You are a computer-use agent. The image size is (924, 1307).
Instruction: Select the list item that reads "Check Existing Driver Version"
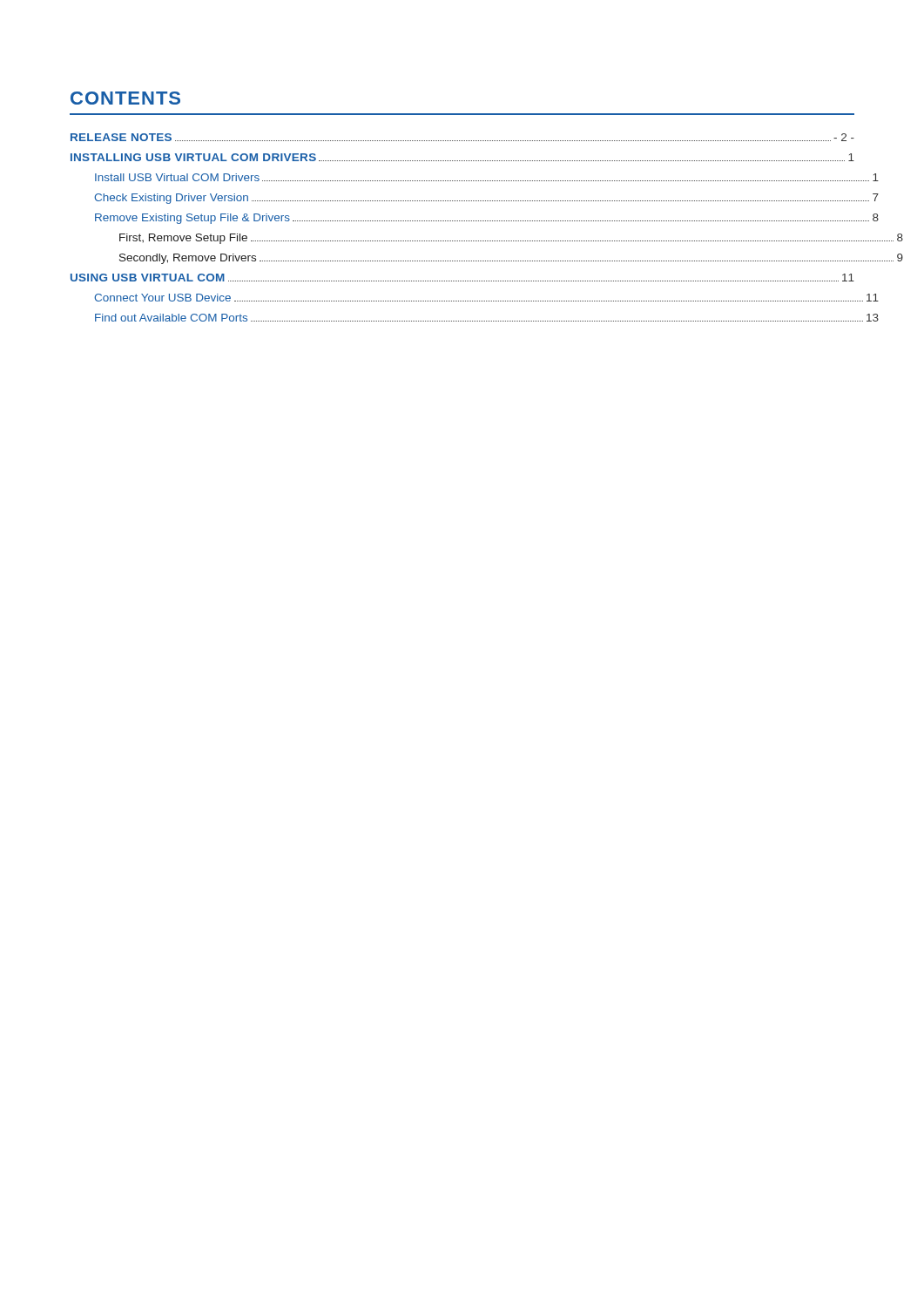click(486, 197)
